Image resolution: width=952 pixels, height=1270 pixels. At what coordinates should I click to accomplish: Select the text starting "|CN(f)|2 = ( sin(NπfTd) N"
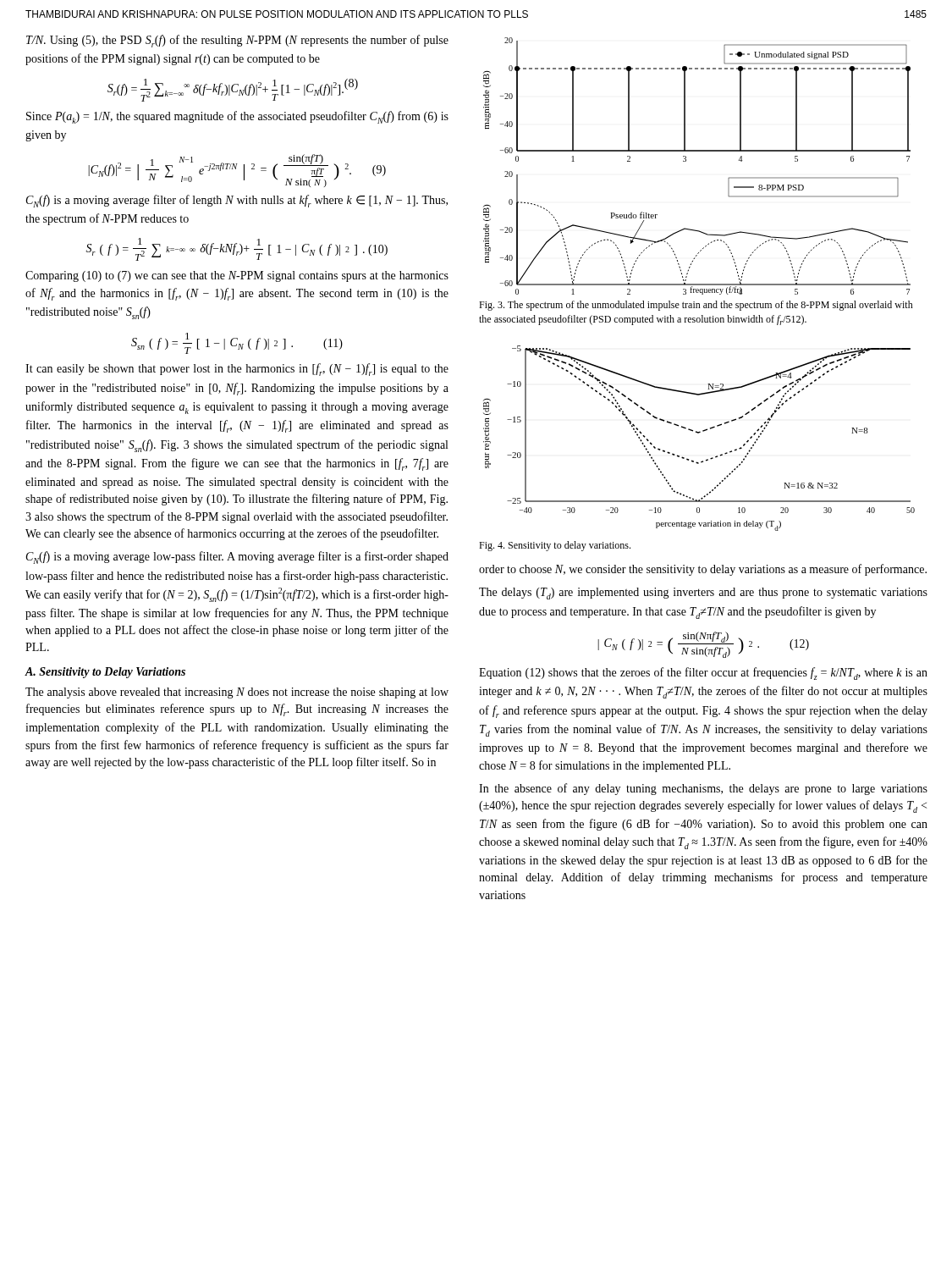(703, 644)
